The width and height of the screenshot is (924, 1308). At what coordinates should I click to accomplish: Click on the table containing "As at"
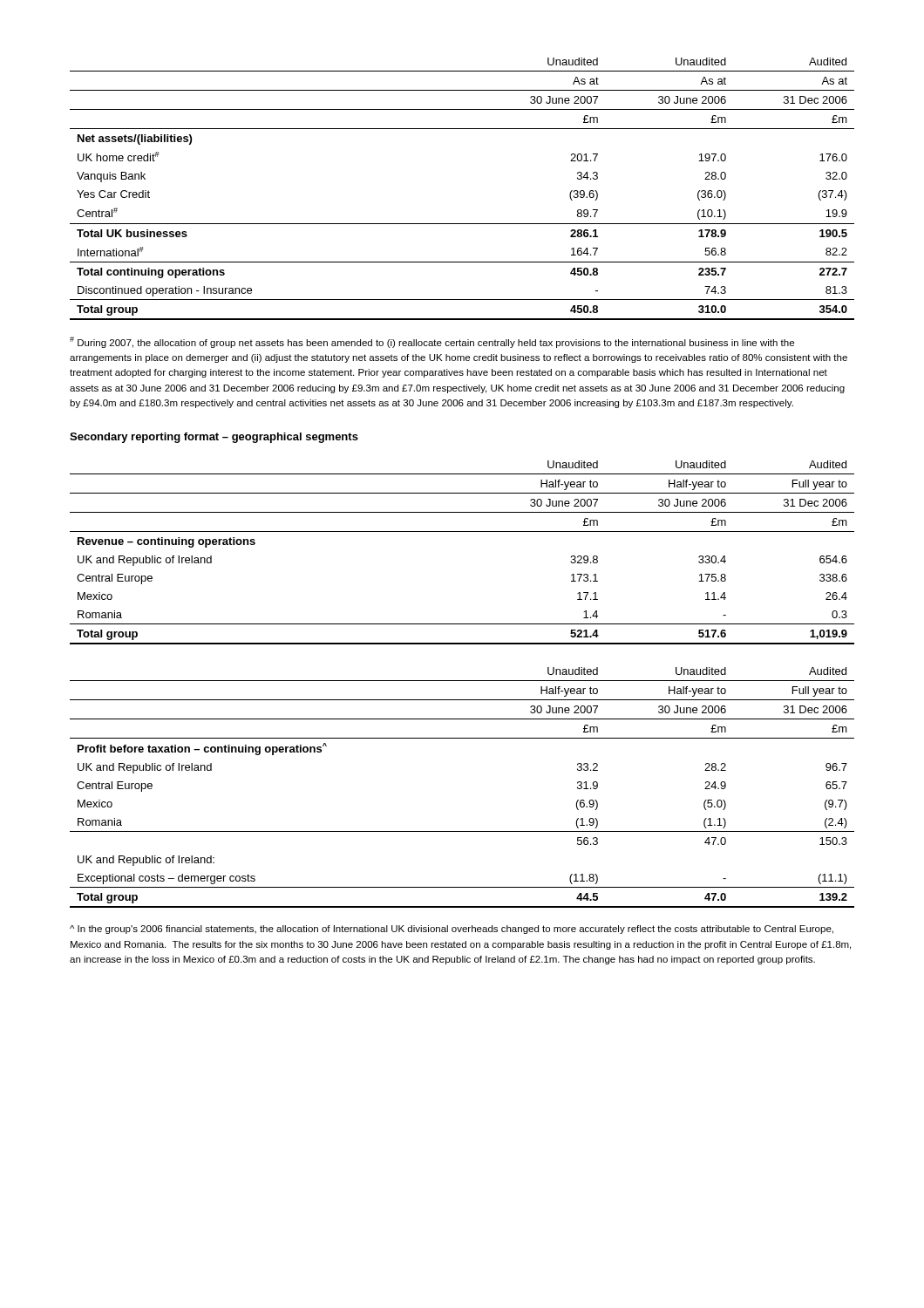(x=462, y=186)
